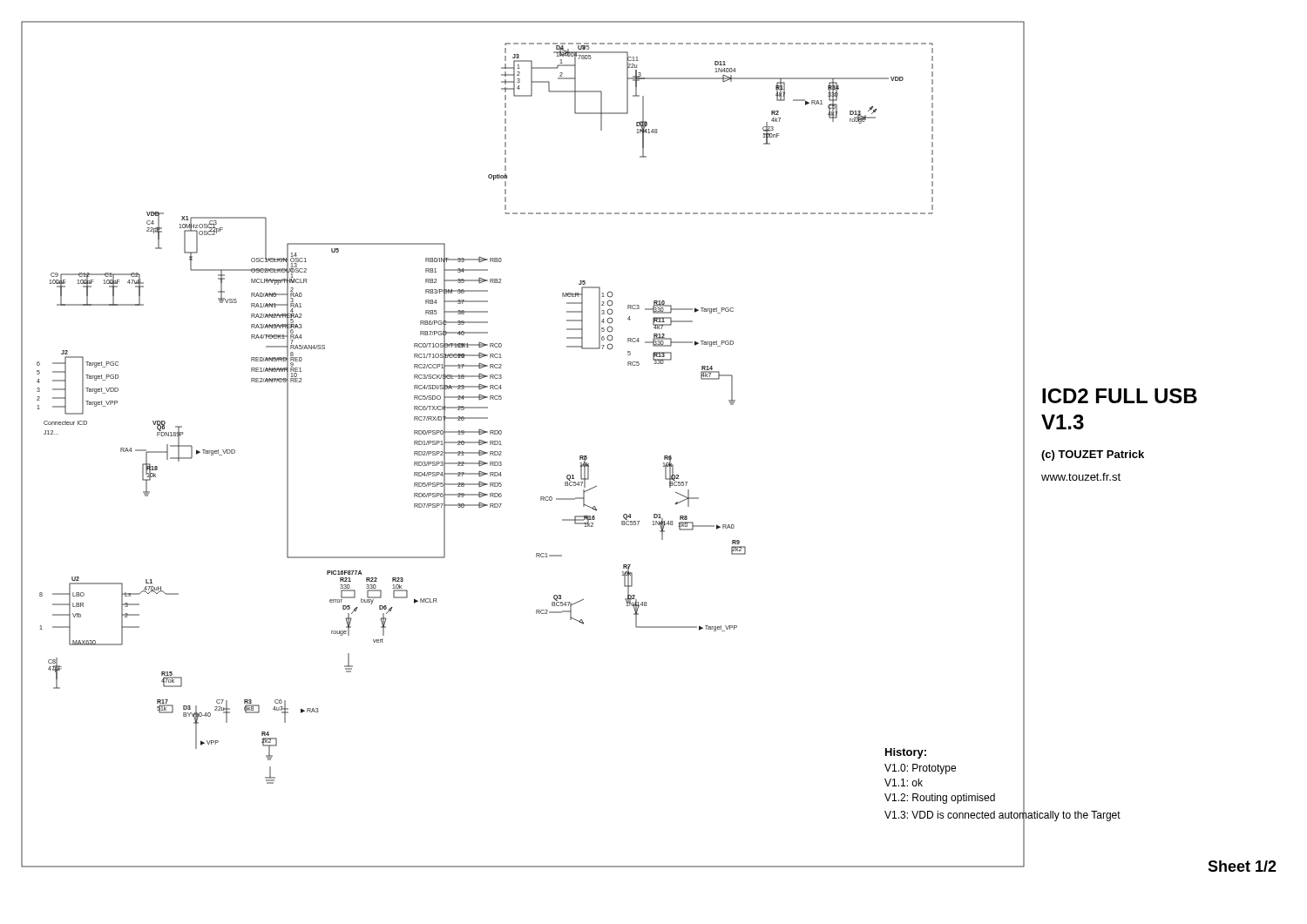The image size is (1307, 924).
Task: Find "V1.0: Prototype" on this page
Action: tap(920, 768)
